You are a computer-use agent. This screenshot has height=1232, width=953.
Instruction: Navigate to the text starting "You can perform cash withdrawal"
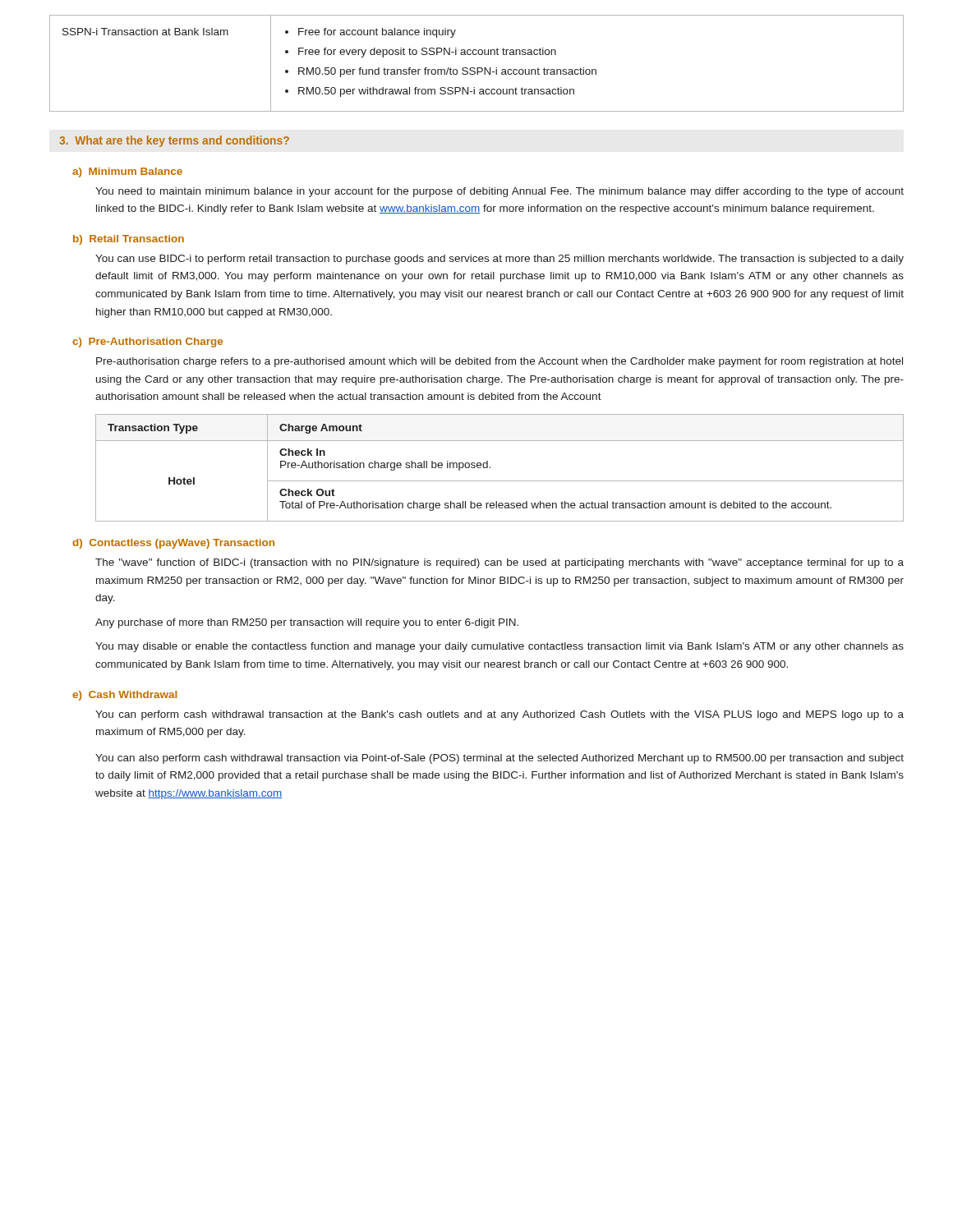click(500, 723)
